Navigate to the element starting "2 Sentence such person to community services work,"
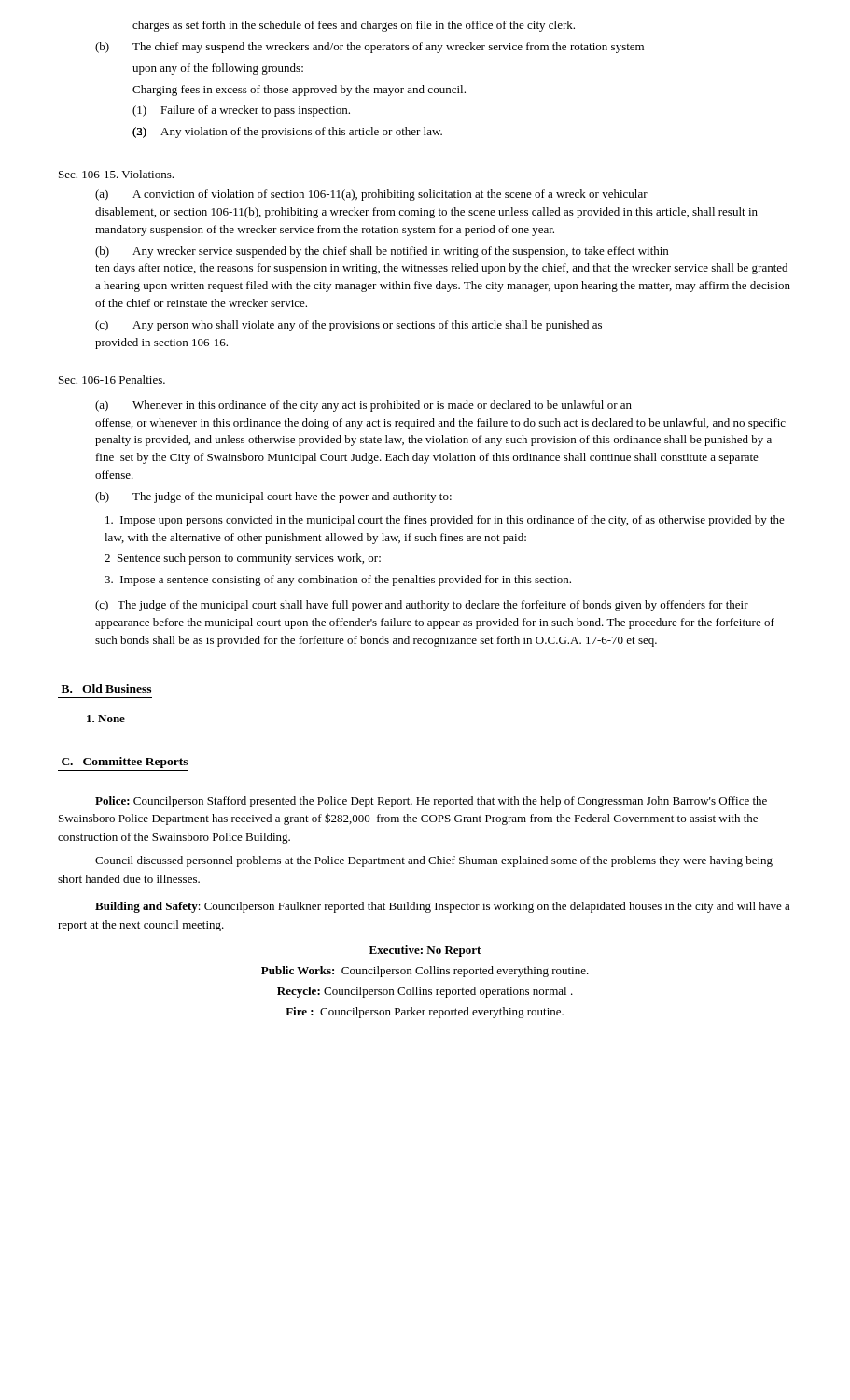The height and width of the screenshot is (1400, 850). pos(243,558)
